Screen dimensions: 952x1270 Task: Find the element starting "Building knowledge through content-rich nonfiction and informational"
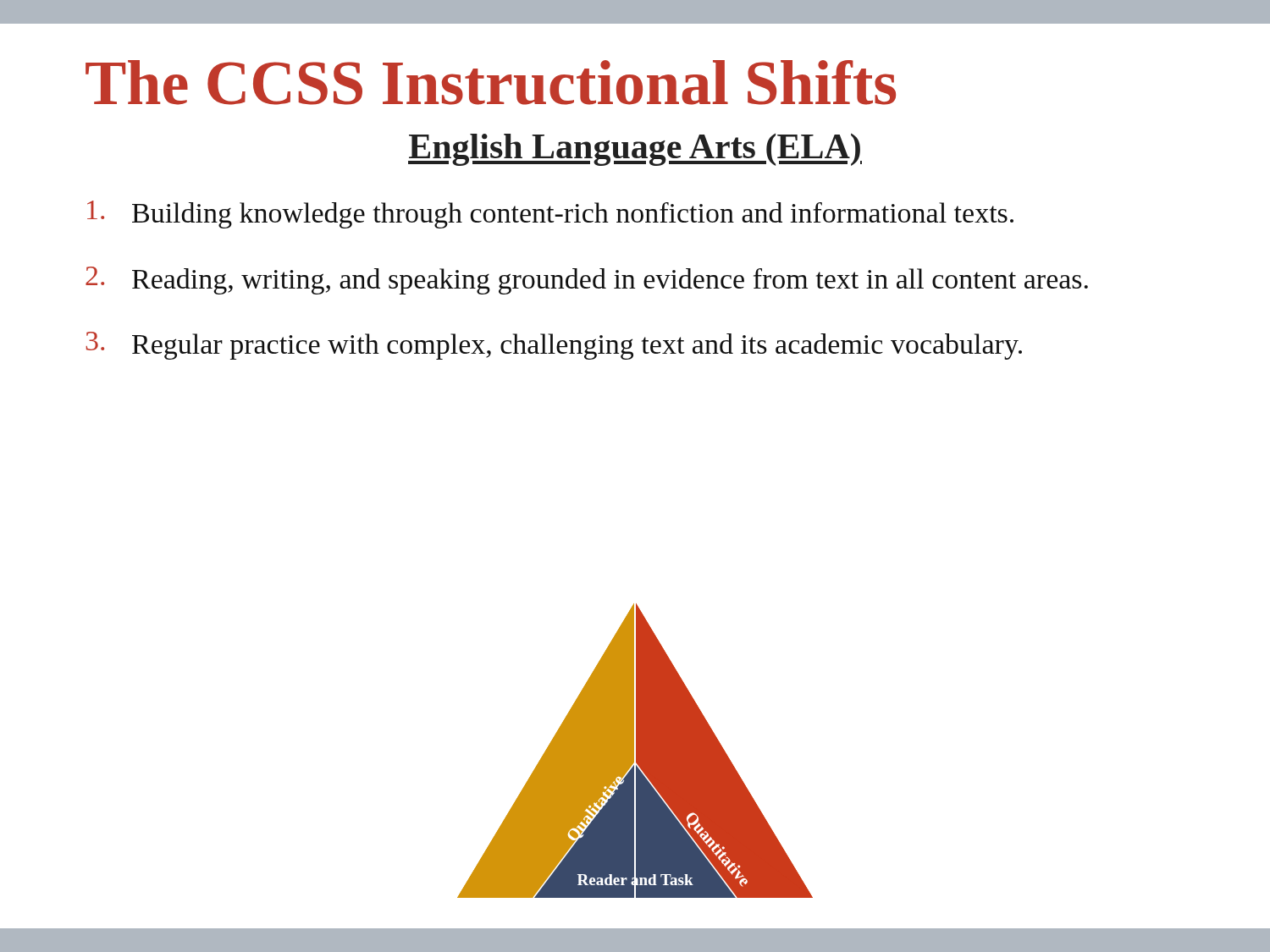click(550, 213)
